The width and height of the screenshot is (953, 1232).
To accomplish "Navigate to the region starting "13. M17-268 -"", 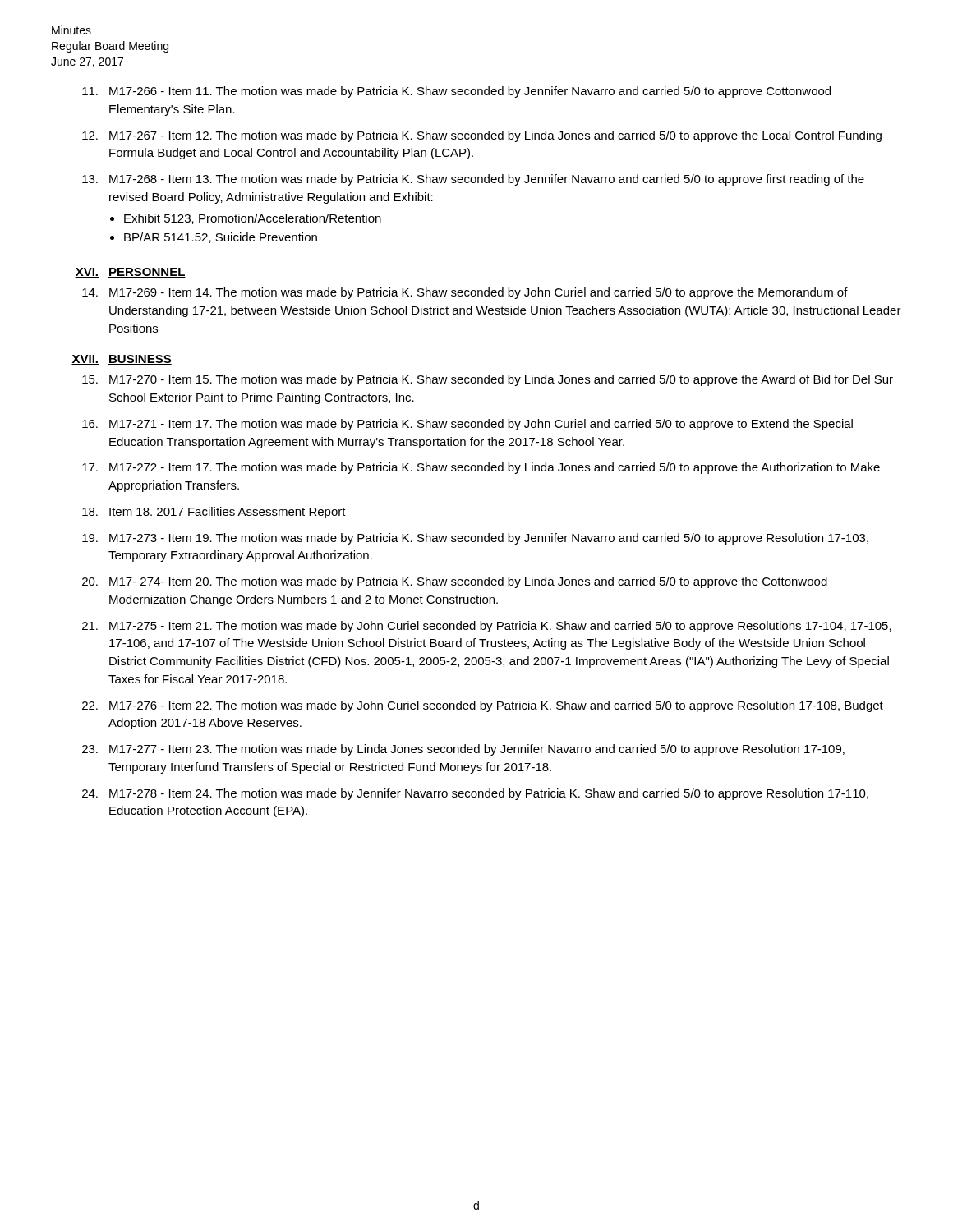I will [473, 180].
